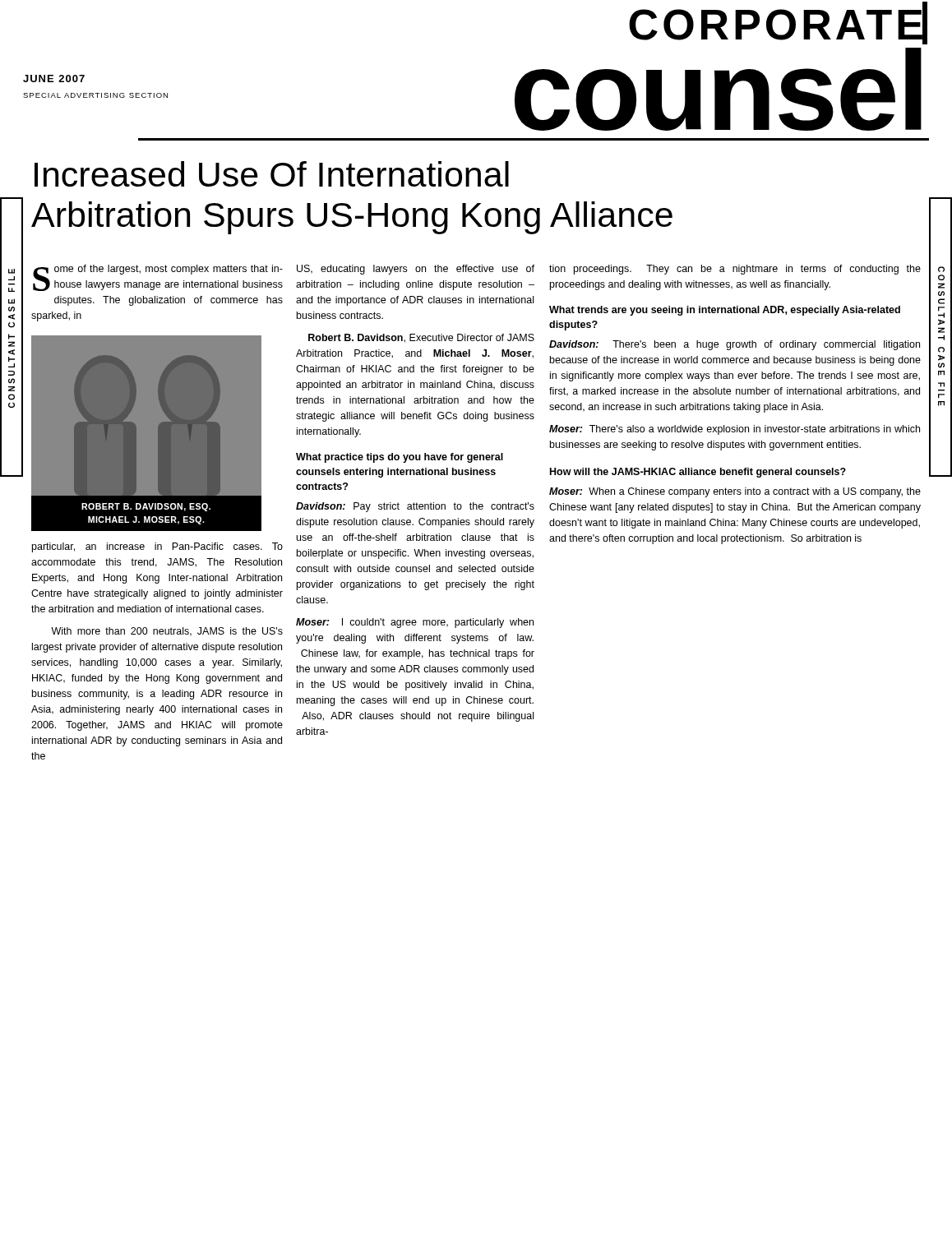Point to the region starting "Some of the largest, most complex matters"

(157, 291)
